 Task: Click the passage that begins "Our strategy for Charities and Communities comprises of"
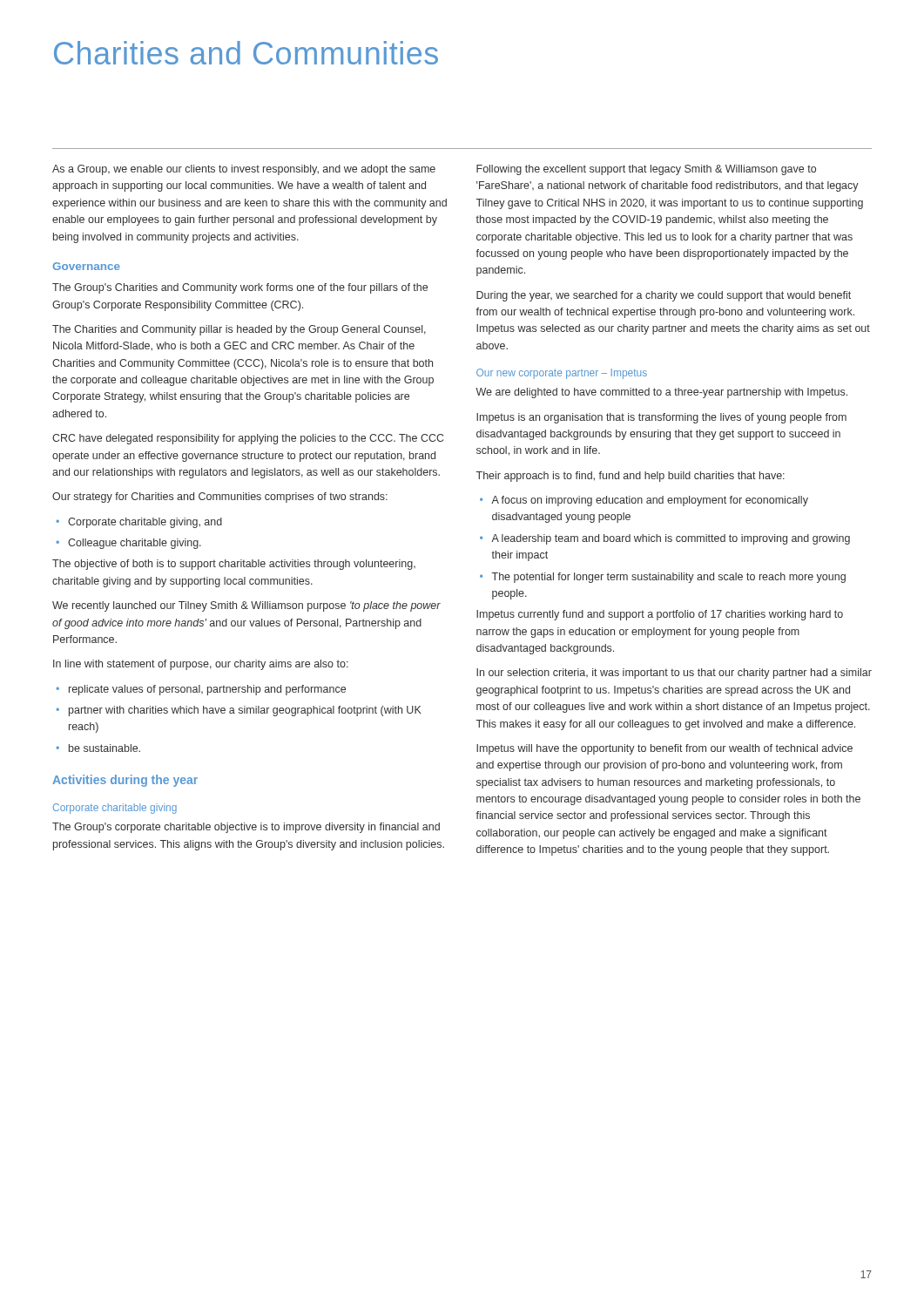[x=220, y=497]
